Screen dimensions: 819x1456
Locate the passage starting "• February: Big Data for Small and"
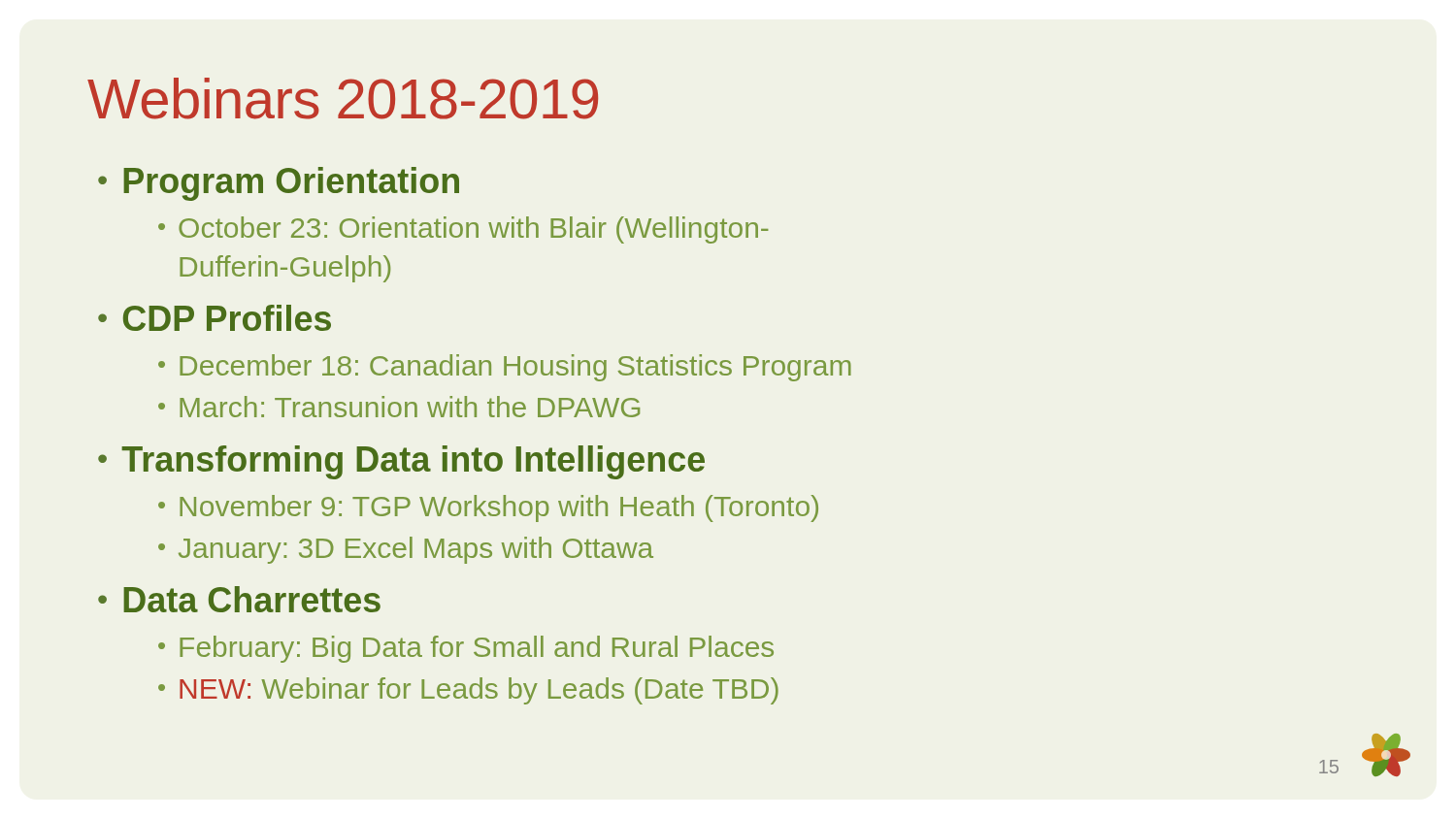[x=466, y=647]
